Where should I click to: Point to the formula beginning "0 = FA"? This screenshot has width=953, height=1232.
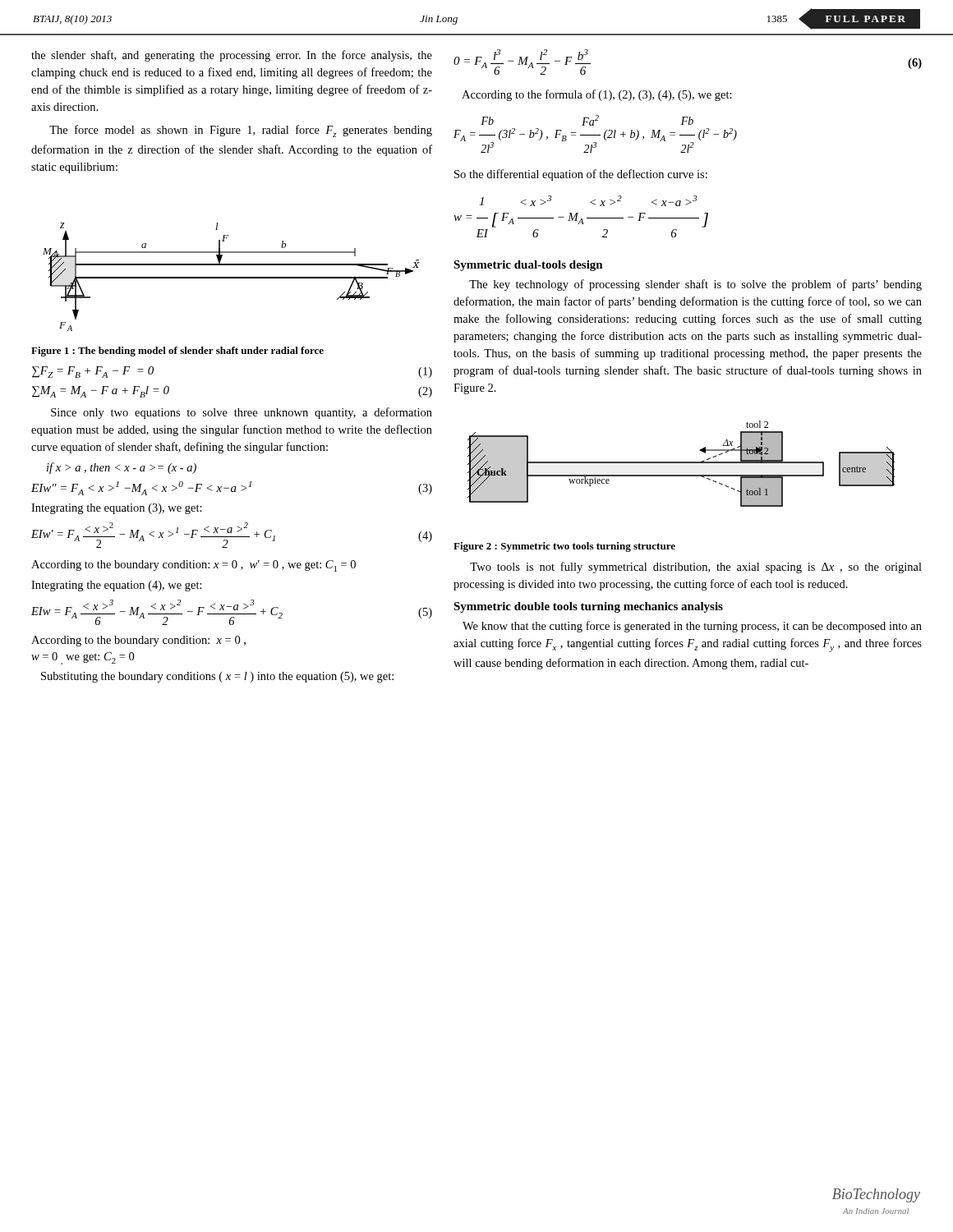click(x=525, y=62)
